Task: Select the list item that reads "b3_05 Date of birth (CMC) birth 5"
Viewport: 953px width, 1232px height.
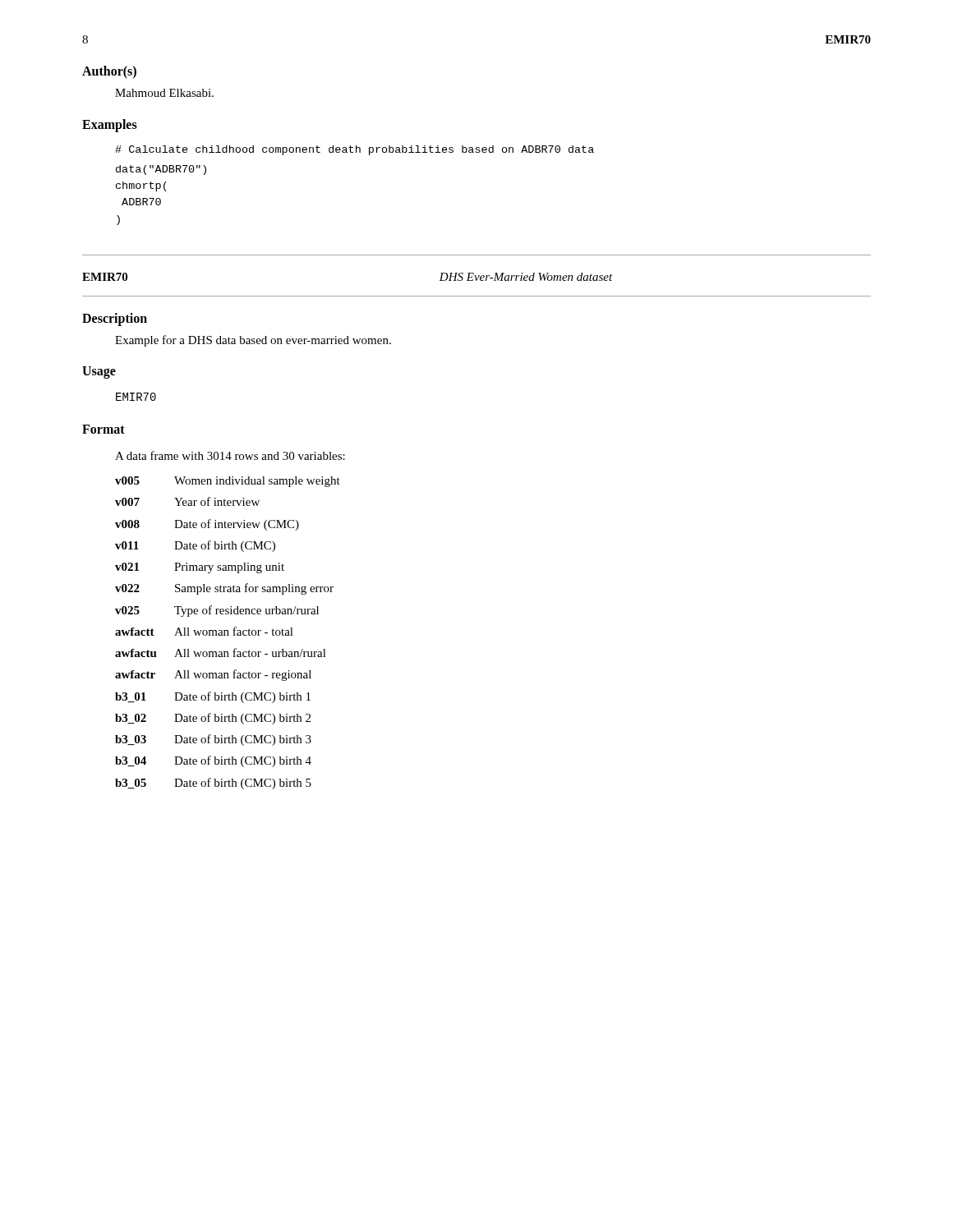Action: click(x=213, y=783)
